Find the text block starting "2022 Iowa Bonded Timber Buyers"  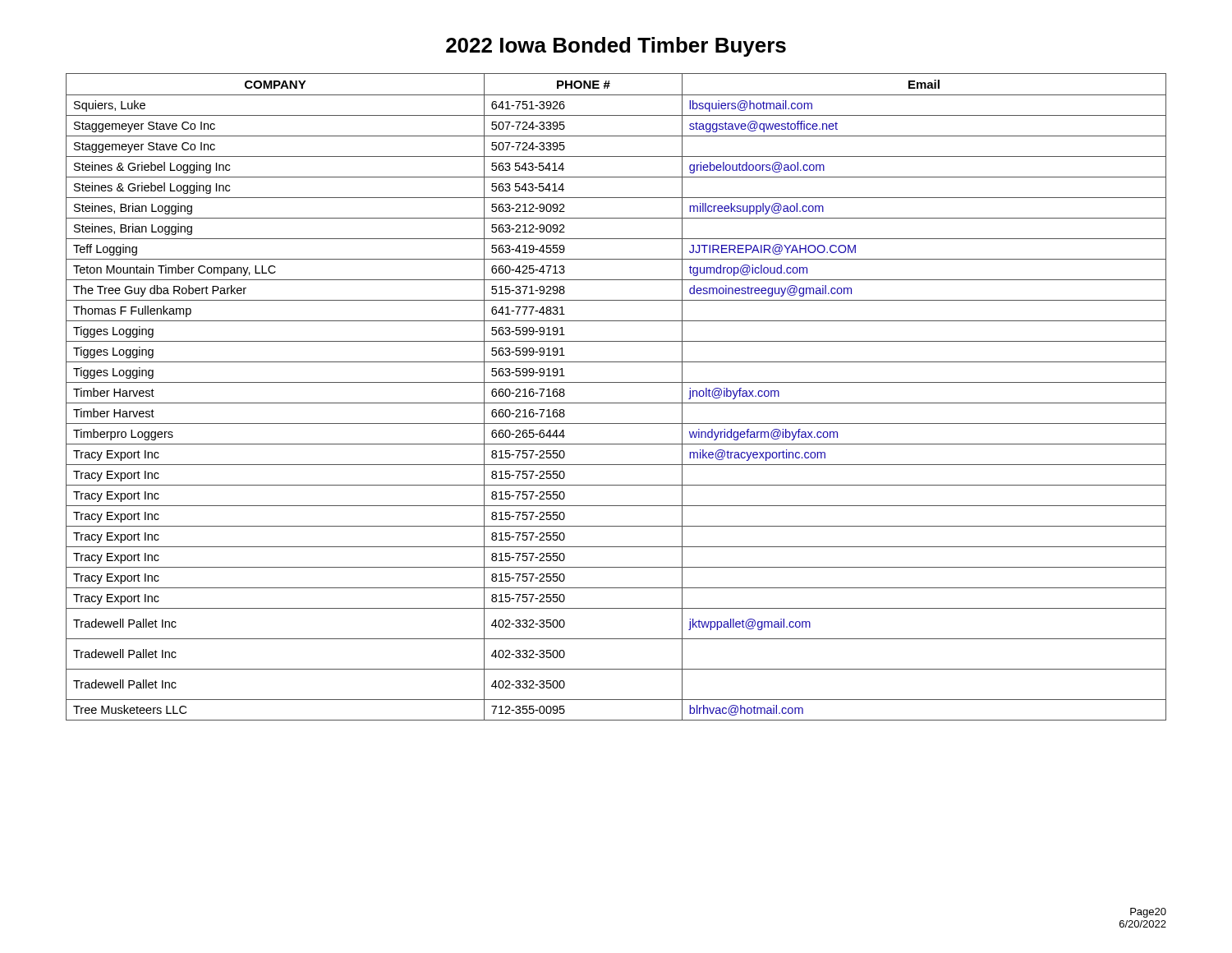tap(616, 46)
